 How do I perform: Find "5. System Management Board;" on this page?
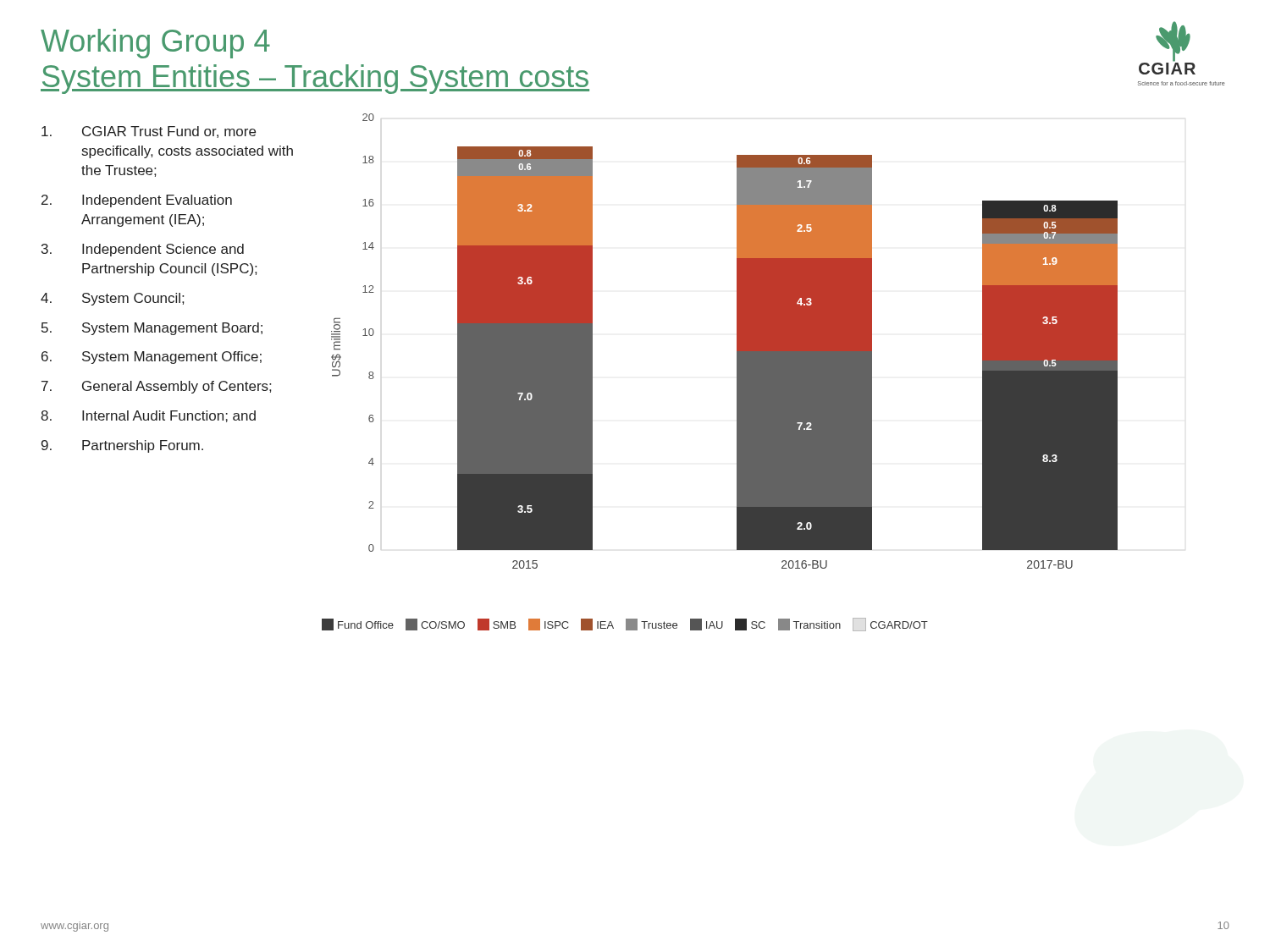click(x=152, y=328)
